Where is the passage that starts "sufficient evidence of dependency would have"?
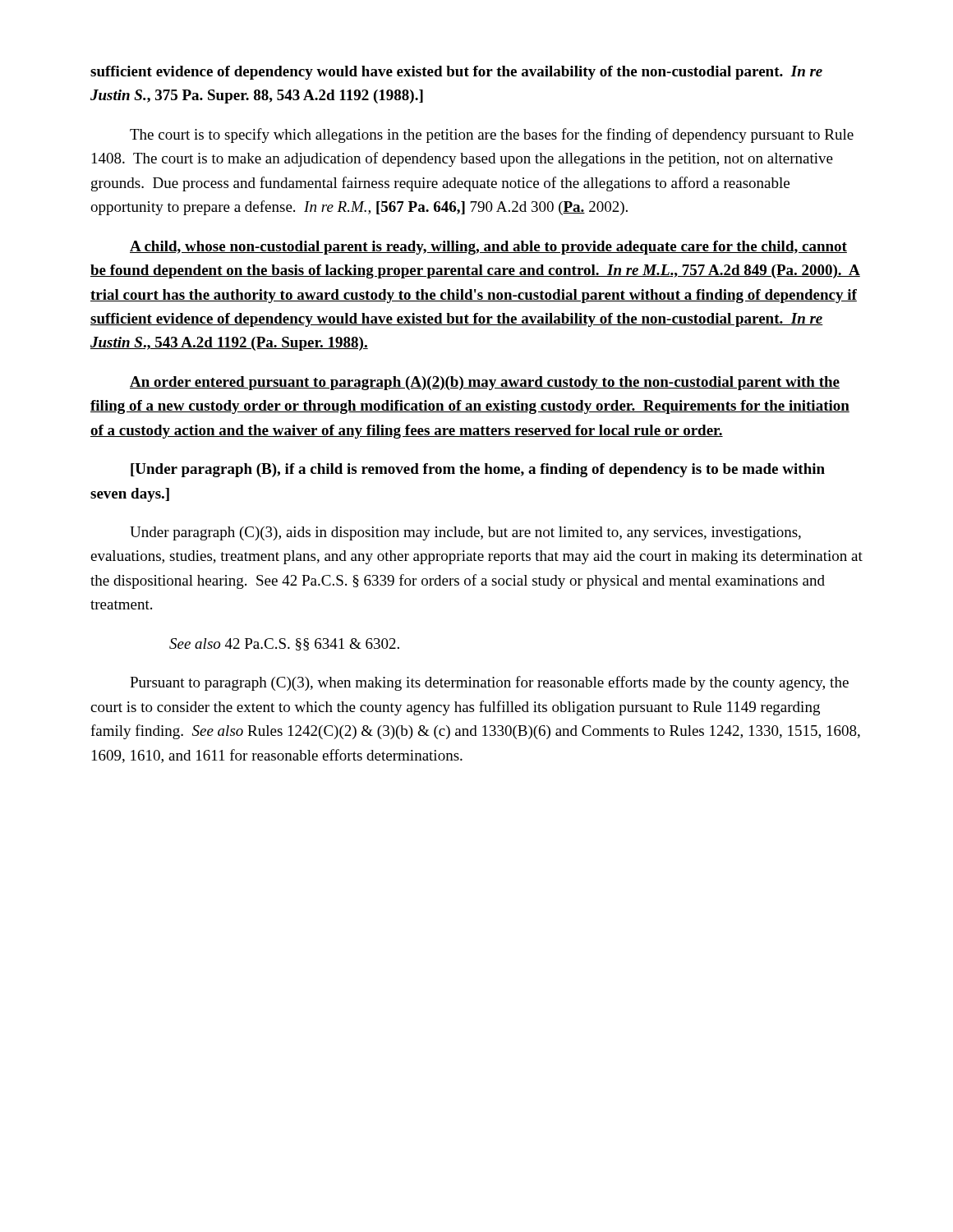Viewport: 953px width, 1232px height. pos(476,83)
